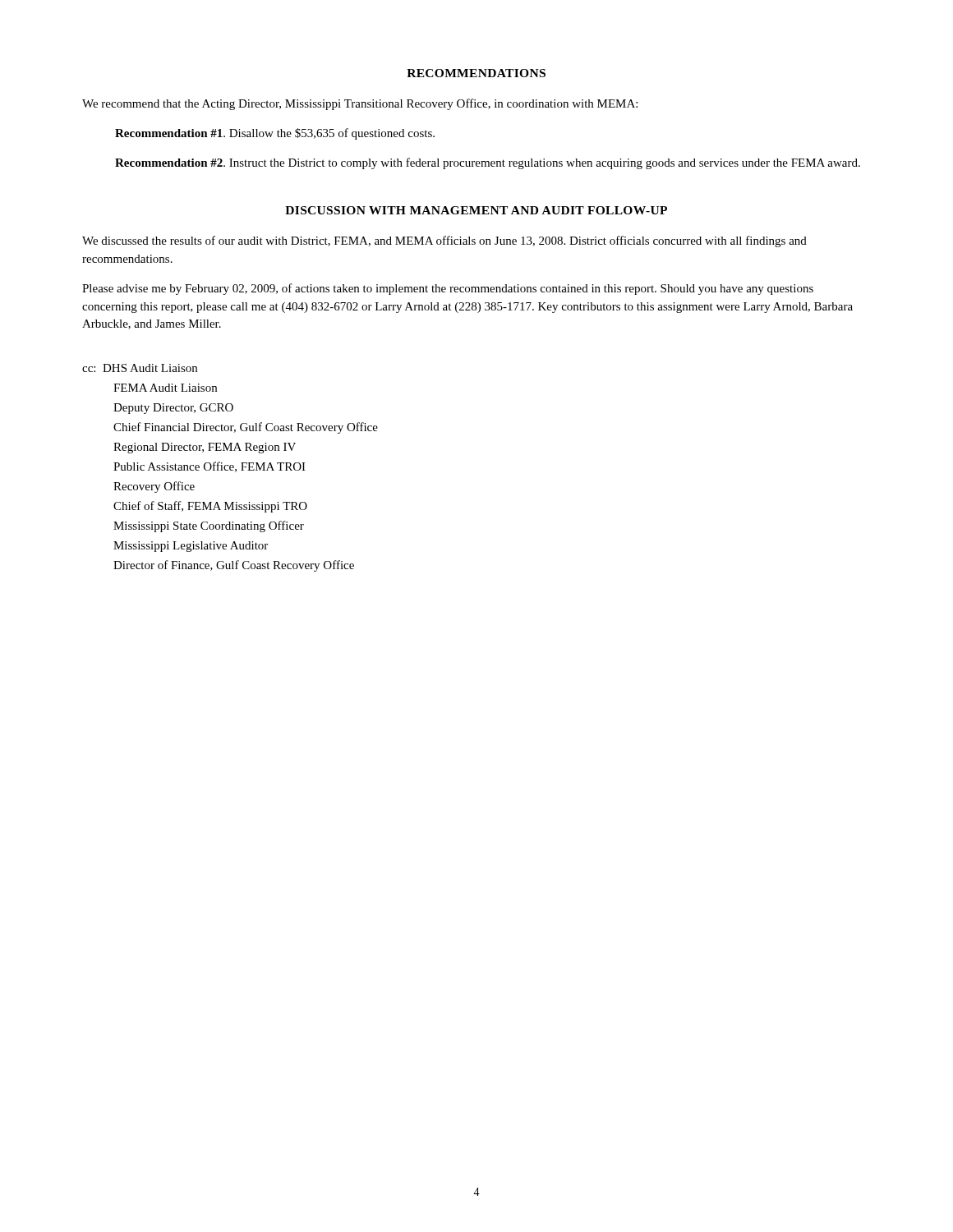Screen dimensions: 1232x953
Task: Locate the text starting "cc: DHS Audit Liaison FEMA Audit Liaison Deputy"
Action: tap(140, 368)
